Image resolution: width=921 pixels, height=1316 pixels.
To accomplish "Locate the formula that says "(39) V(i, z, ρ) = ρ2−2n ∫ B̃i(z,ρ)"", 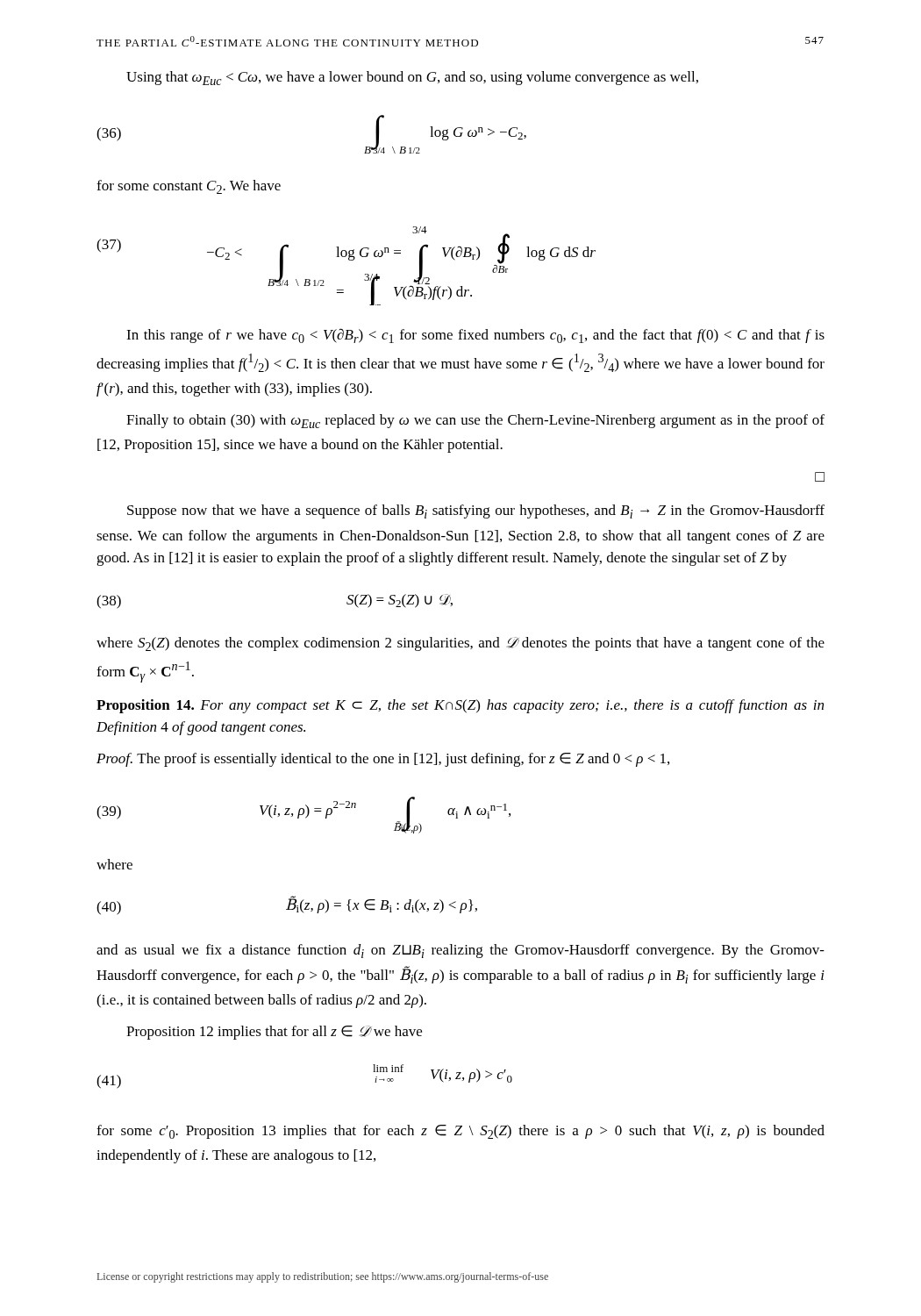I will point(460,812).
